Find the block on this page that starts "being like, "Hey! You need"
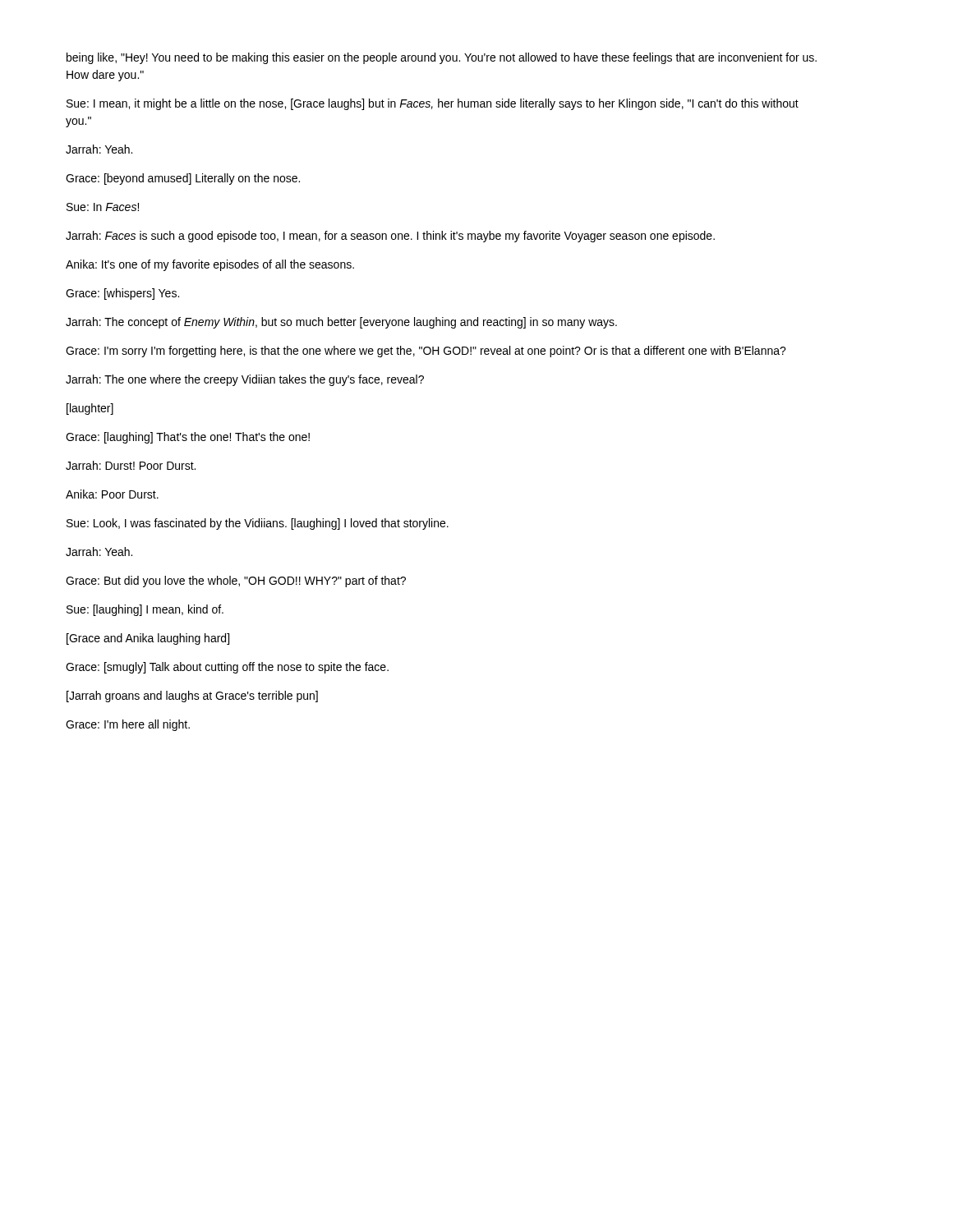Image resolution: width=953 pixels, height=1232 pixels. 442,66
